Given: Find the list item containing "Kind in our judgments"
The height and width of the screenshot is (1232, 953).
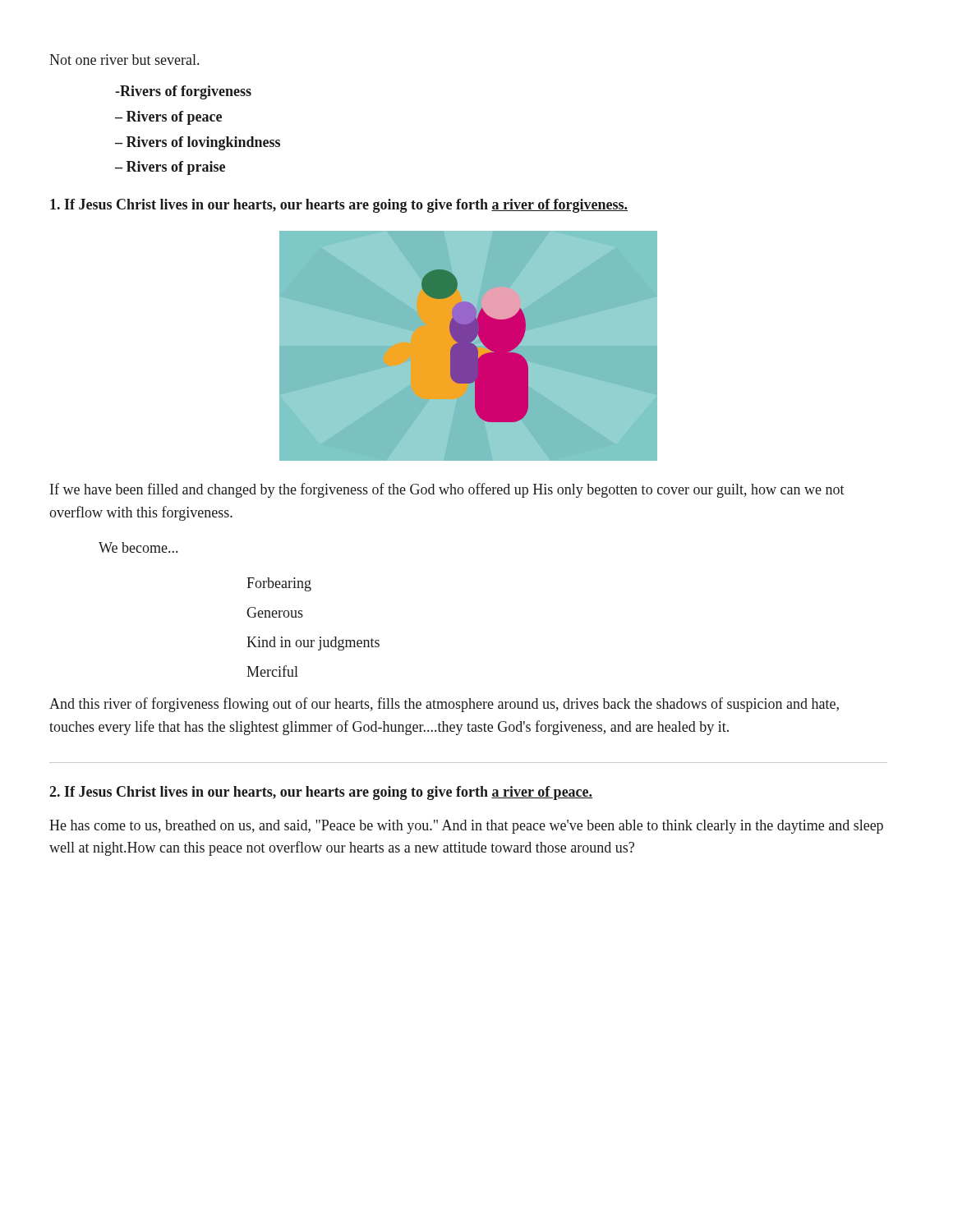Looking at the screenshot, I should click(313, 642).
